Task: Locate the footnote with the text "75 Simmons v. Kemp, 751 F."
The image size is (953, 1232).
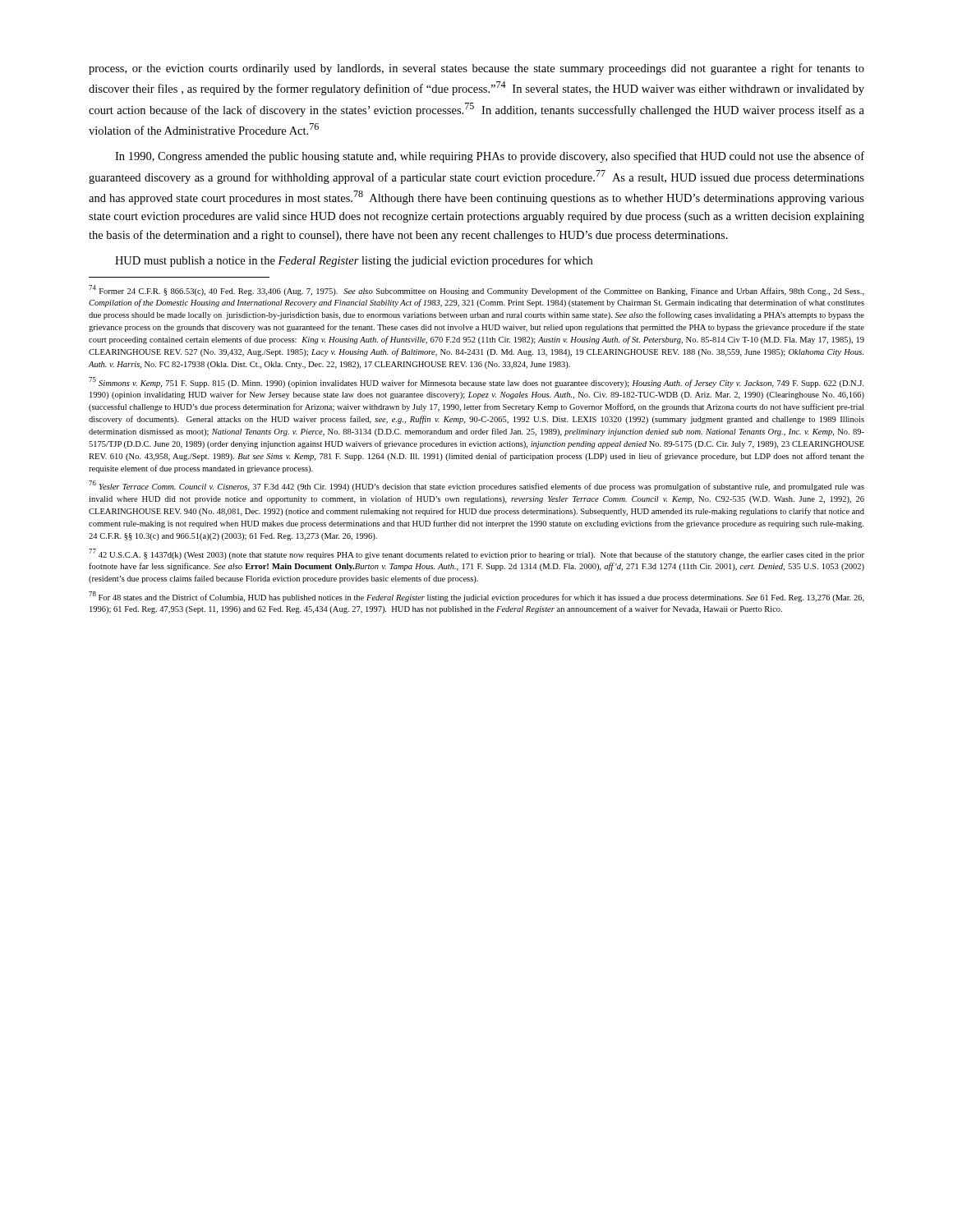Action: 476,424
